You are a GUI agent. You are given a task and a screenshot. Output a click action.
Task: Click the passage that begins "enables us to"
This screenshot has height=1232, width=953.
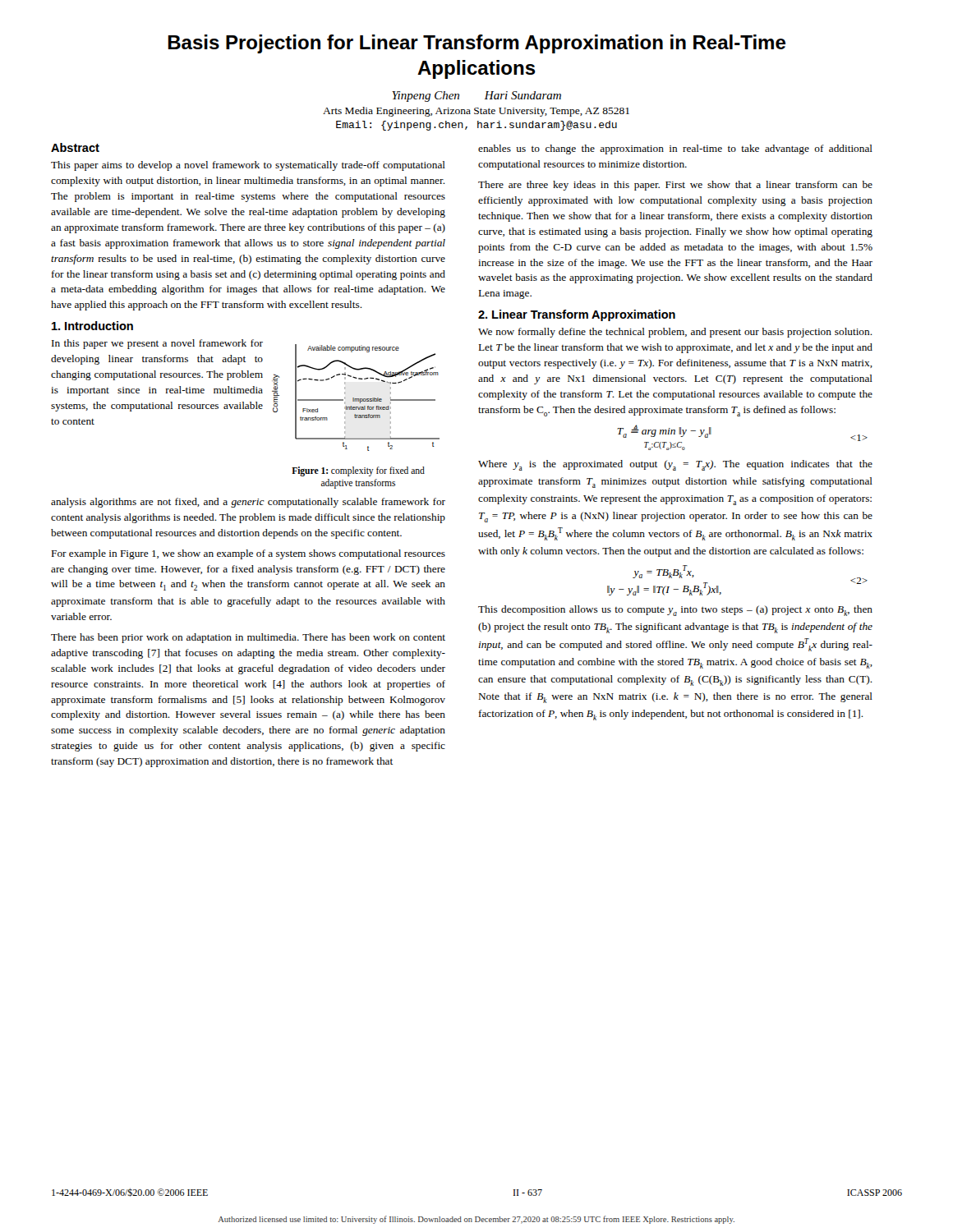click(675, 156)
